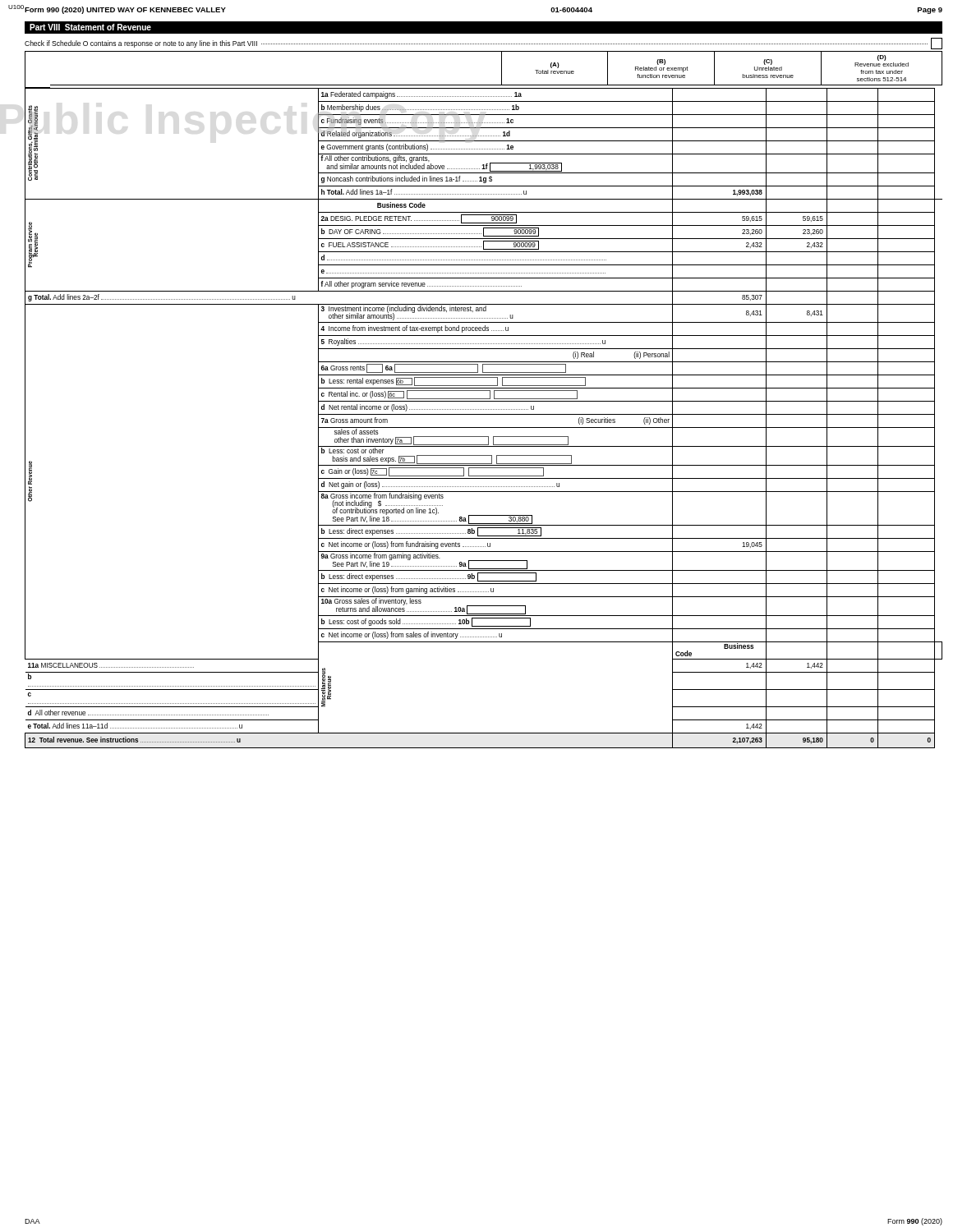Locate a table
This screenshot has width=967, height=1232.
pos(484,399)
